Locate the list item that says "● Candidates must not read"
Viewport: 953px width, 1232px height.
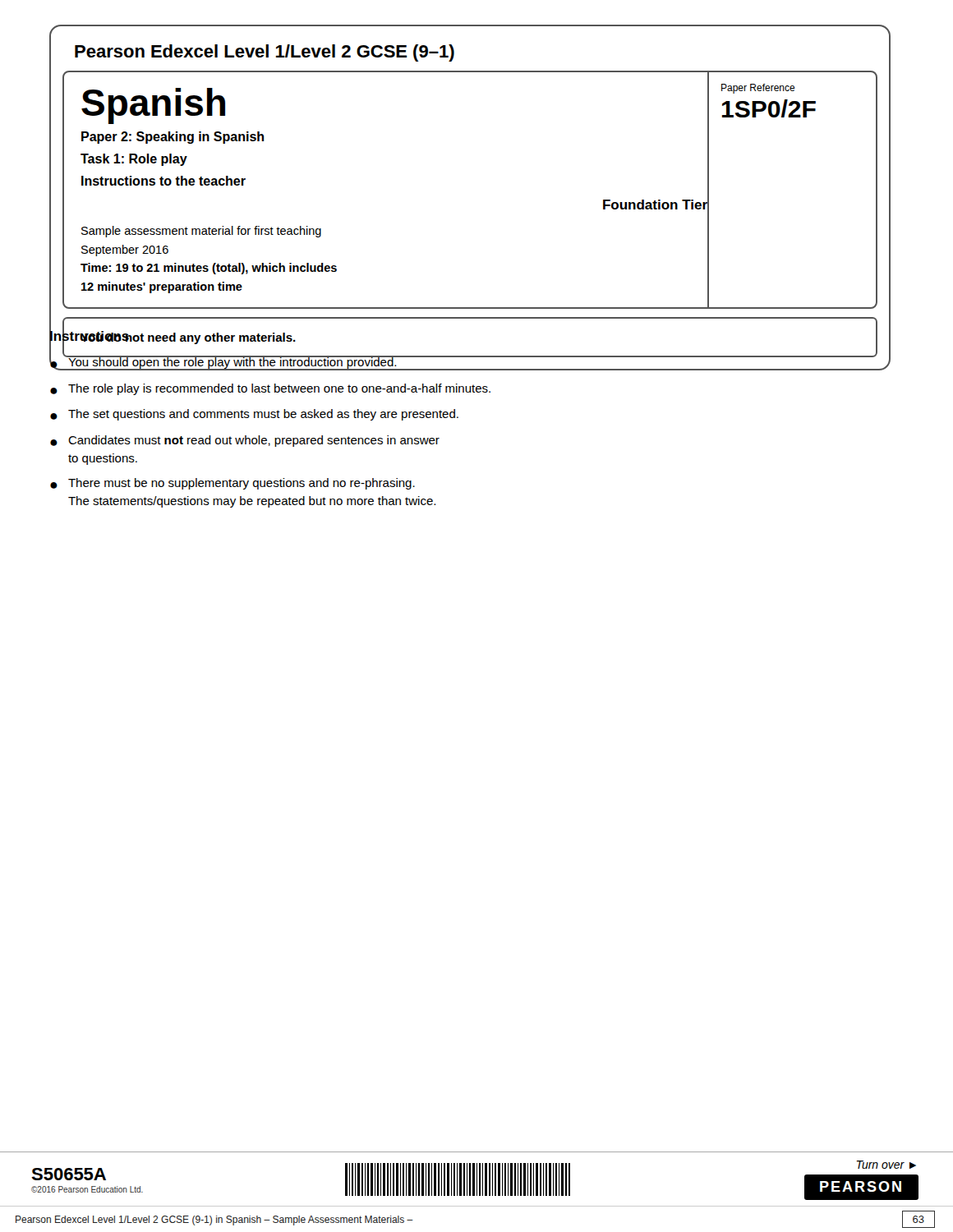[x=386, y=450]
